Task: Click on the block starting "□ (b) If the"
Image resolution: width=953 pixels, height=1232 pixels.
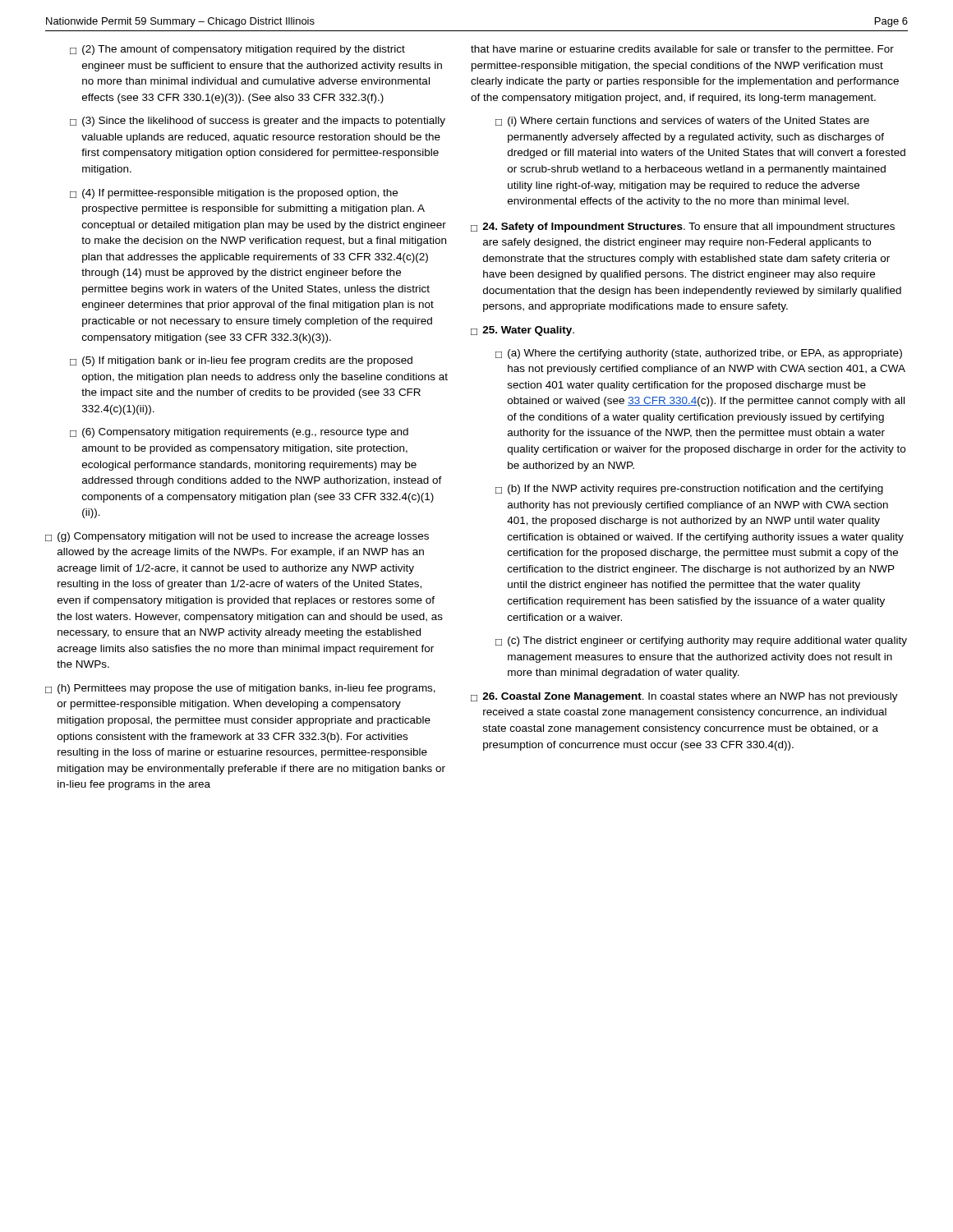Action: (702, 553)
